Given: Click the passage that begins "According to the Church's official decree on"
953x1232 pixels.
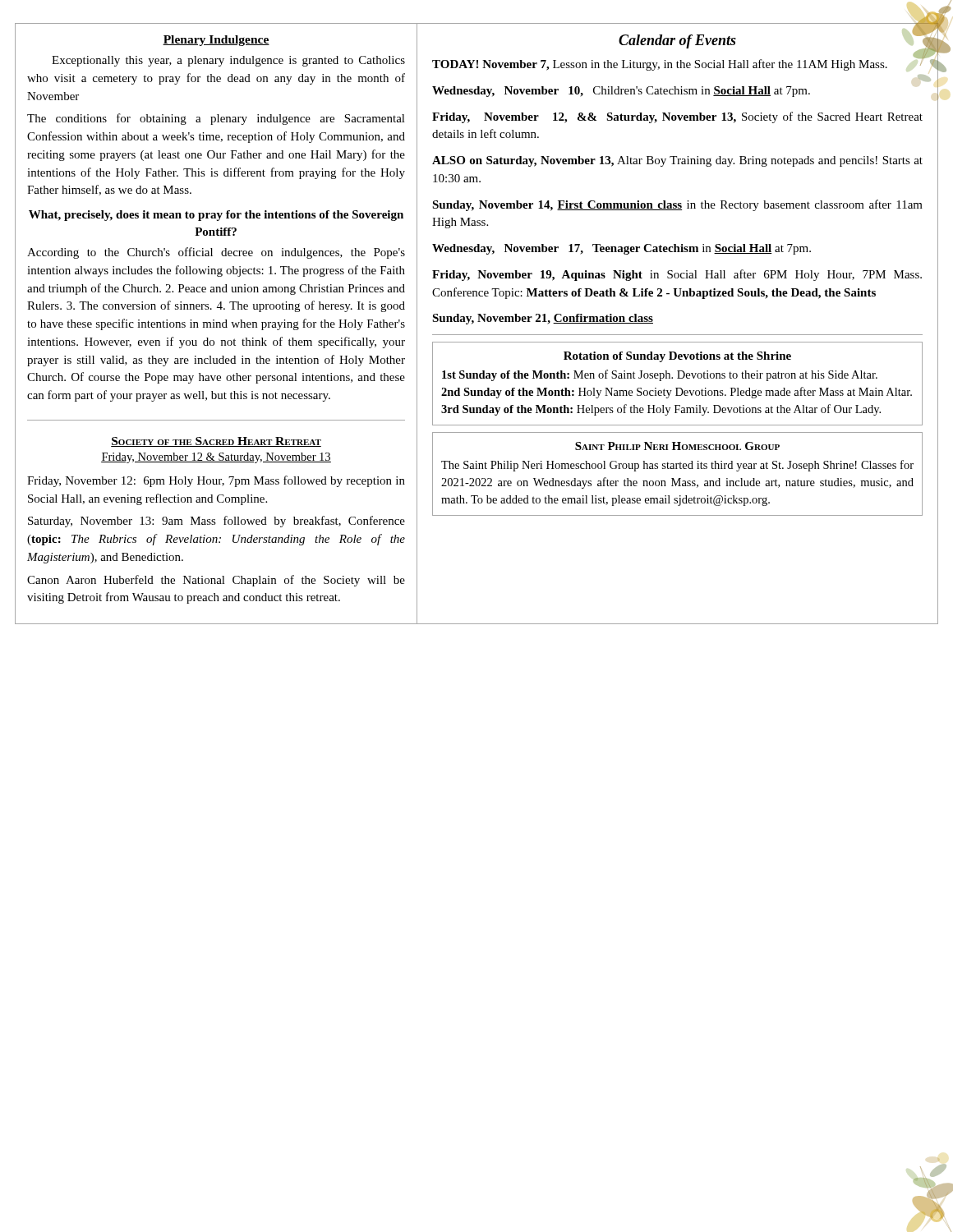Looking at the screenshot, I should (x=216, y=324).
